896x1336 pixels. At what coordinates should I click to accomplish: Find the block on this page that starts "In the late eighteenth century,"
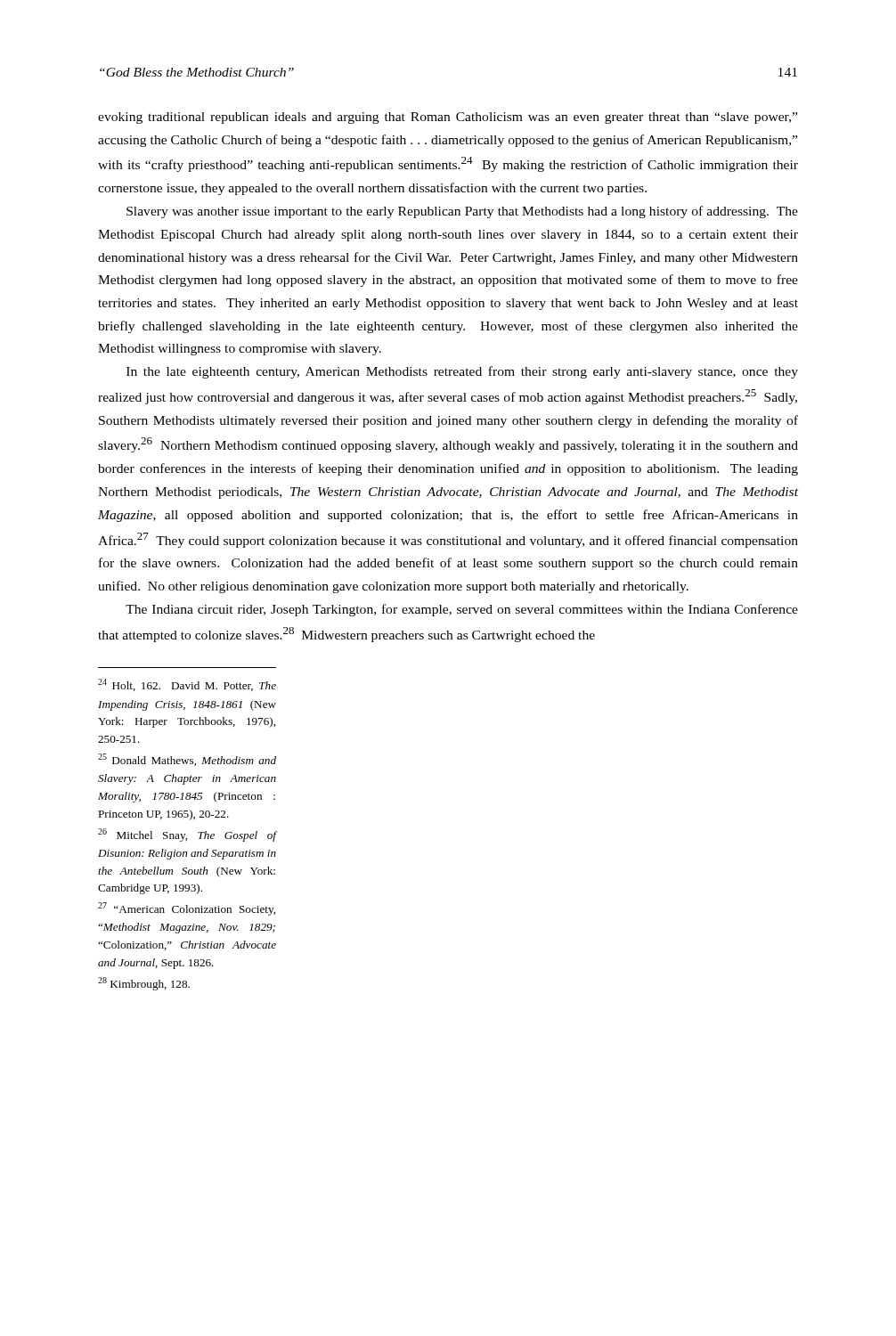(x=448, y=479)
